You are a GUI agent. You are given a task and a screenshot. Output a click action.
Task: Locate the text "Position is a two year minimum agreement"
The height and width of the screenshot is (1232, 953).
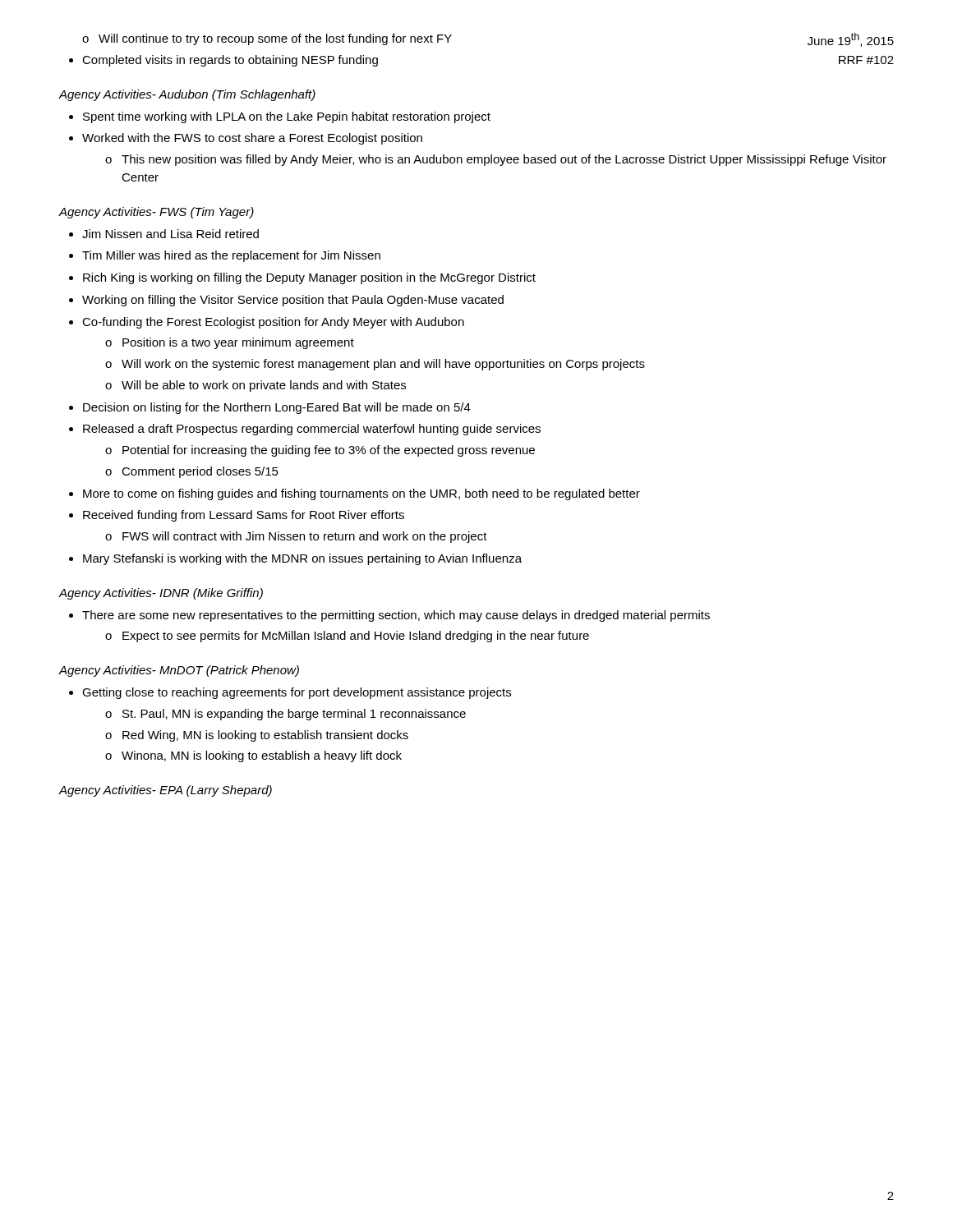pyautogui.click(x=230, y=343)
